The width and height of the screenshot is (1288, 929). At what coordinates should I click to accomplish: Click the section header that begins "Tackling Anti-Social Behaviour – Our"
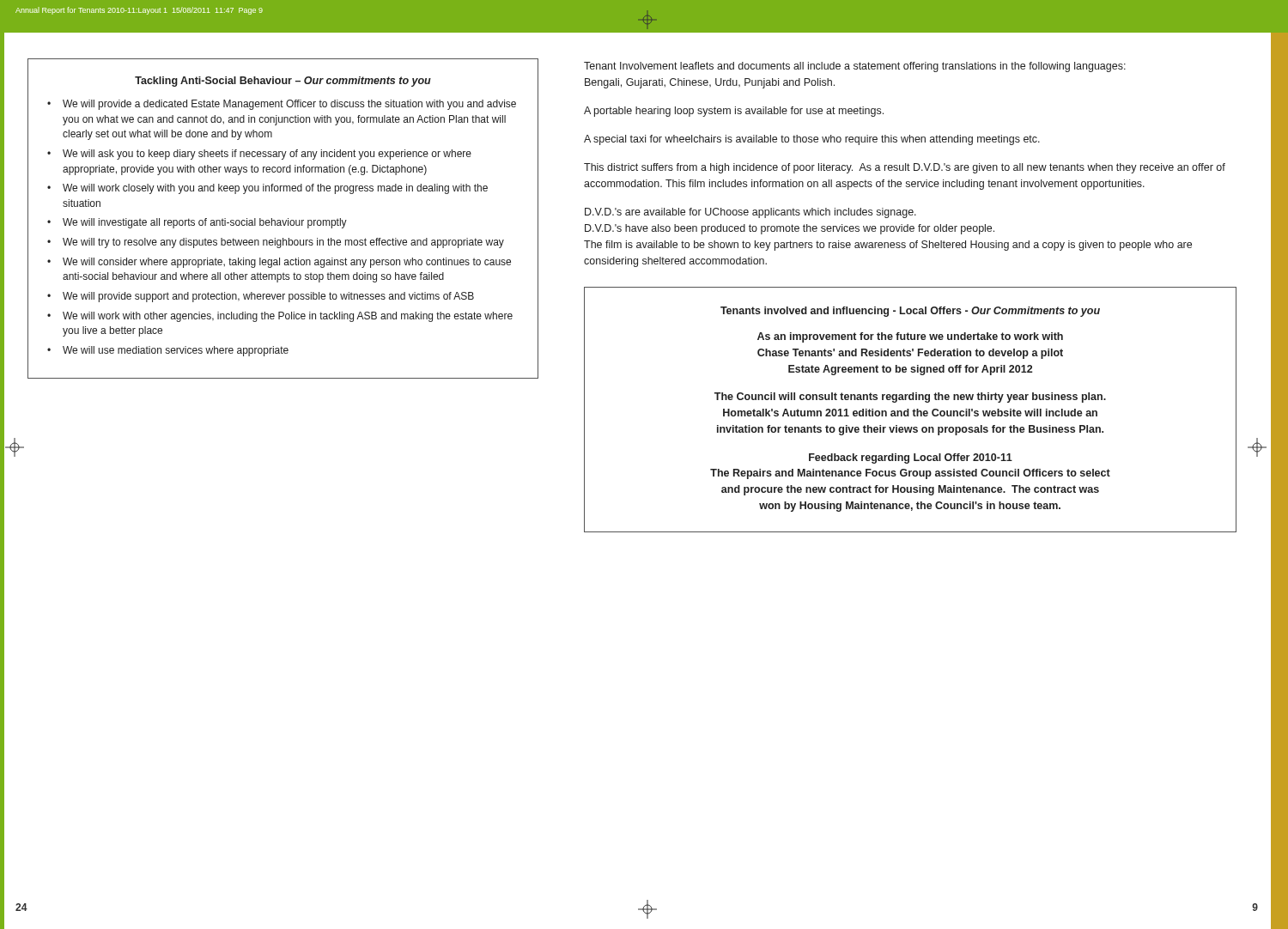point(283,81)
